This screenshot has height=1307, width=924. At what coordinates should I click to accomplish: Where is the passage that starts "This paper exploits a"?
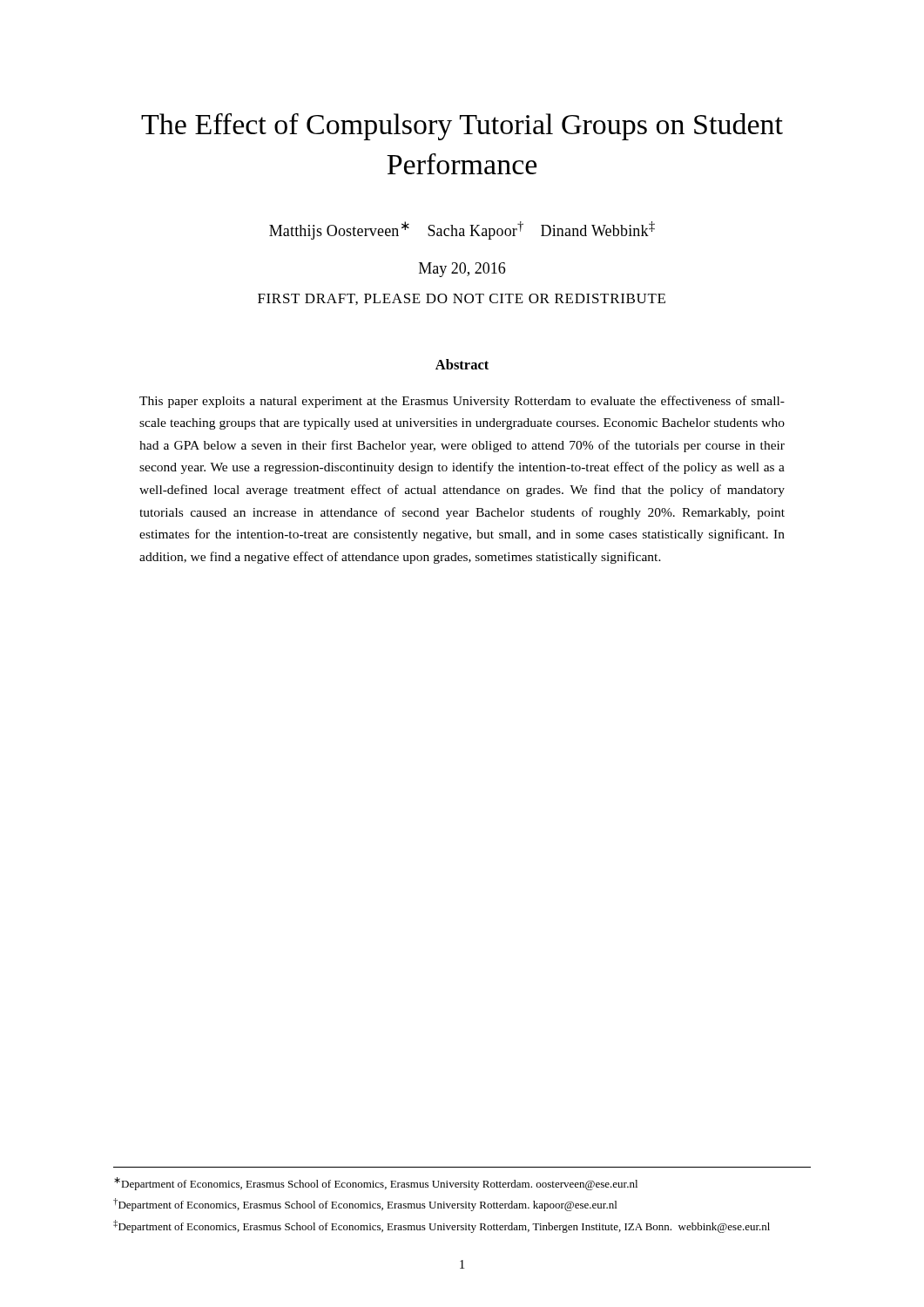point(462,478)
